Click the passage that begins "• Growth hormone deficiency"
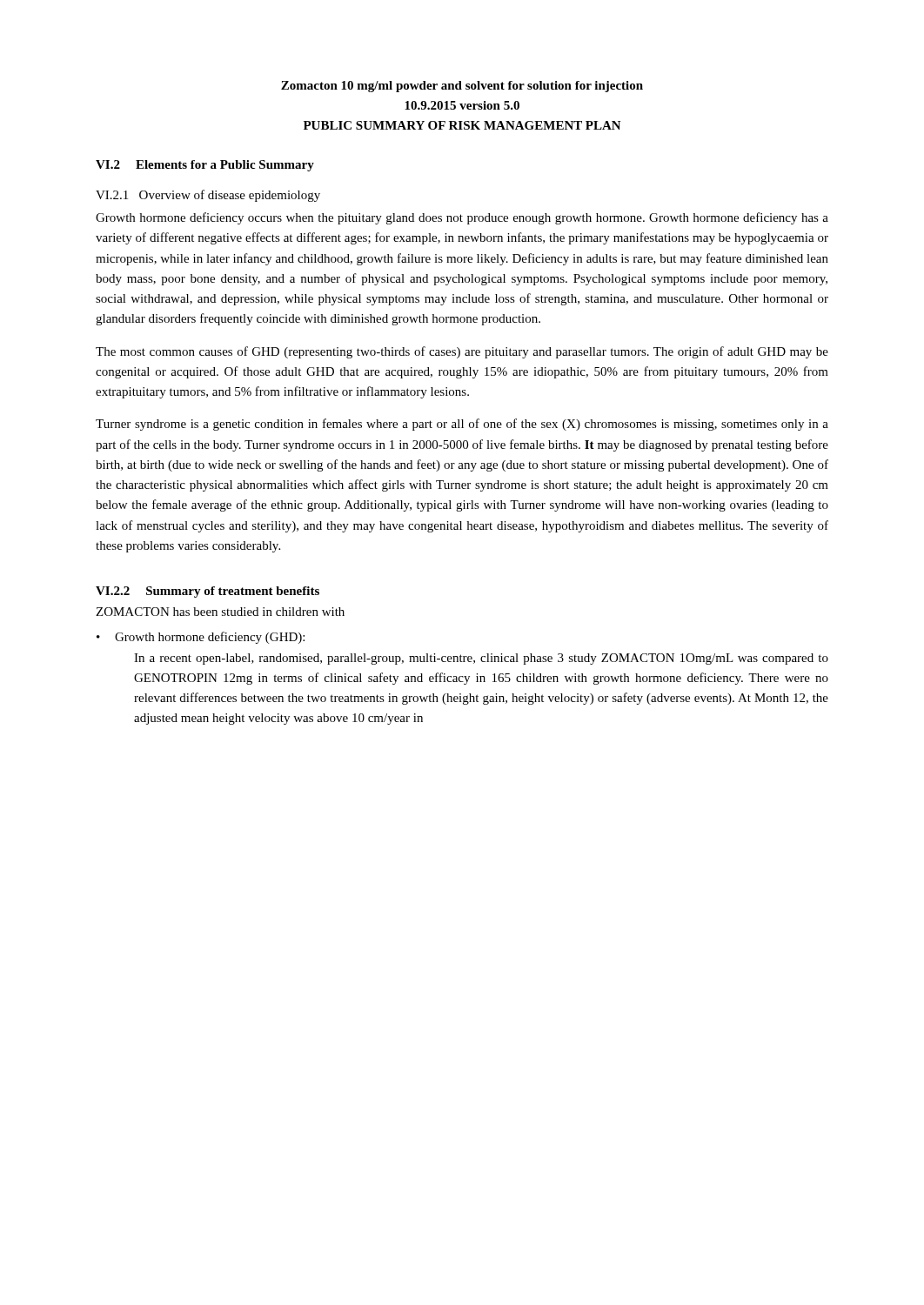The height and width of the screenshot is (1305, 924). 462,678
